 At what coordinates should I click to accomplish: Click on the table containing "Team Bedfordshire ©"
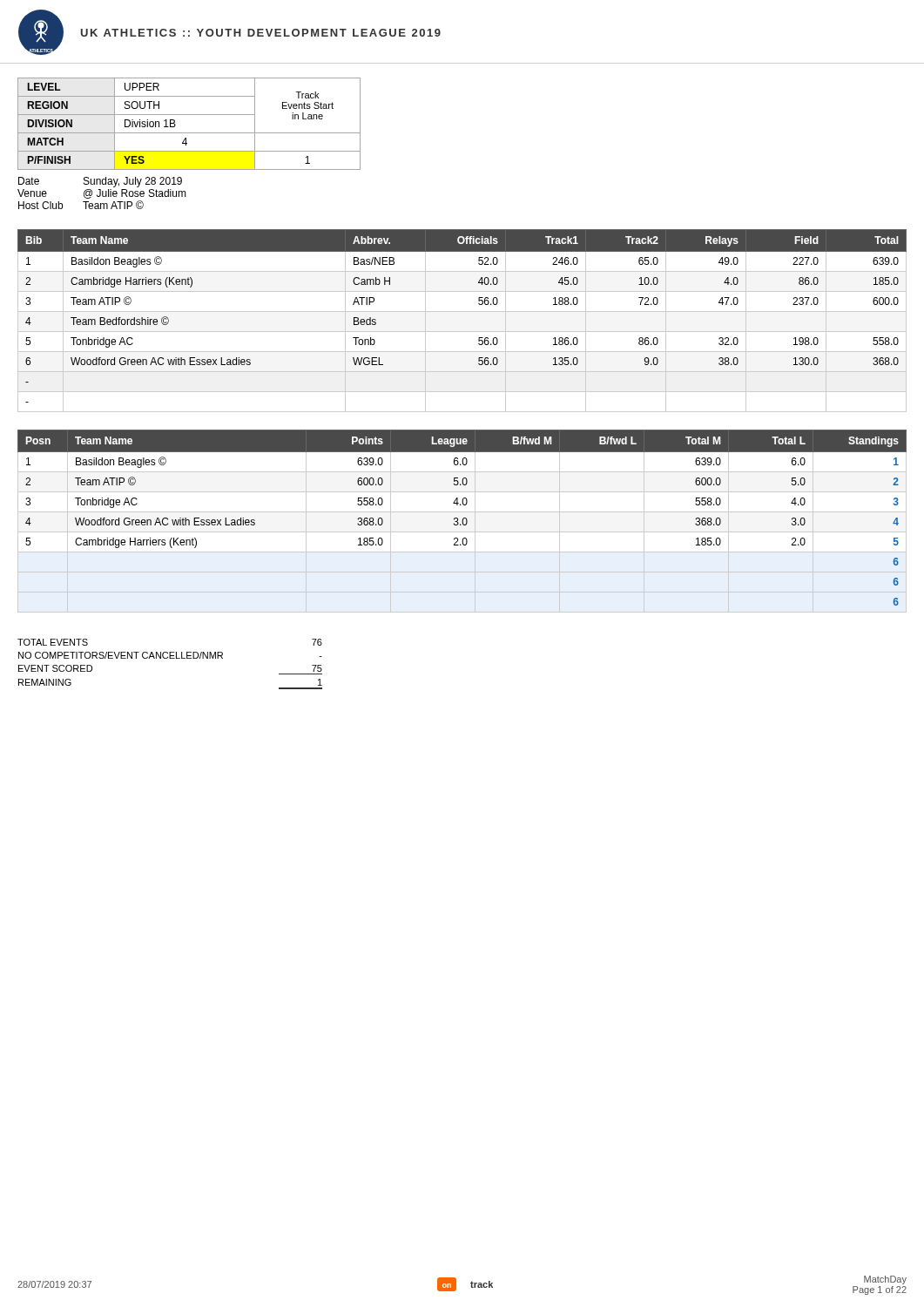coord(462,321)
